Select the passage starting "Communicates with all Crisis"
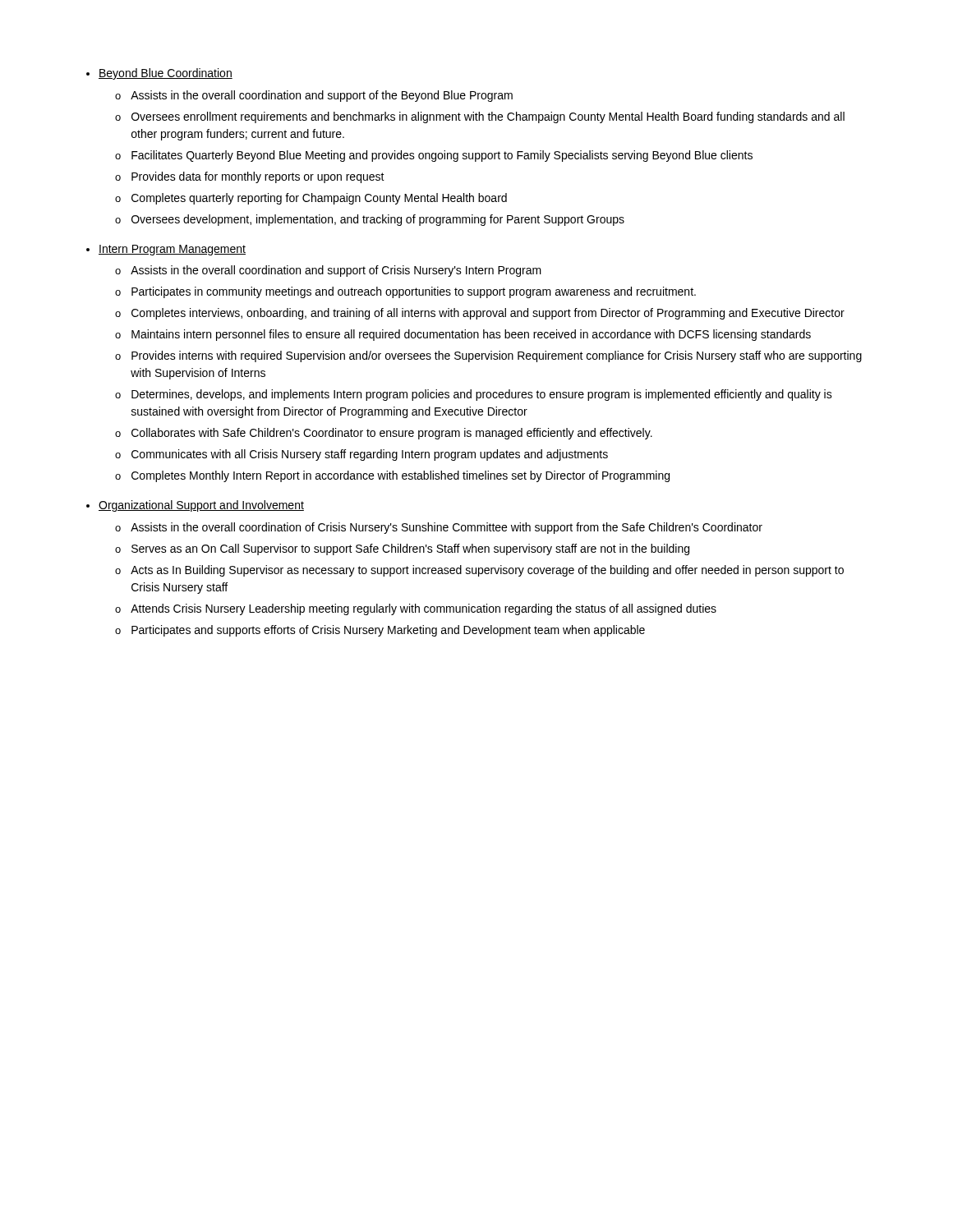 501,455
